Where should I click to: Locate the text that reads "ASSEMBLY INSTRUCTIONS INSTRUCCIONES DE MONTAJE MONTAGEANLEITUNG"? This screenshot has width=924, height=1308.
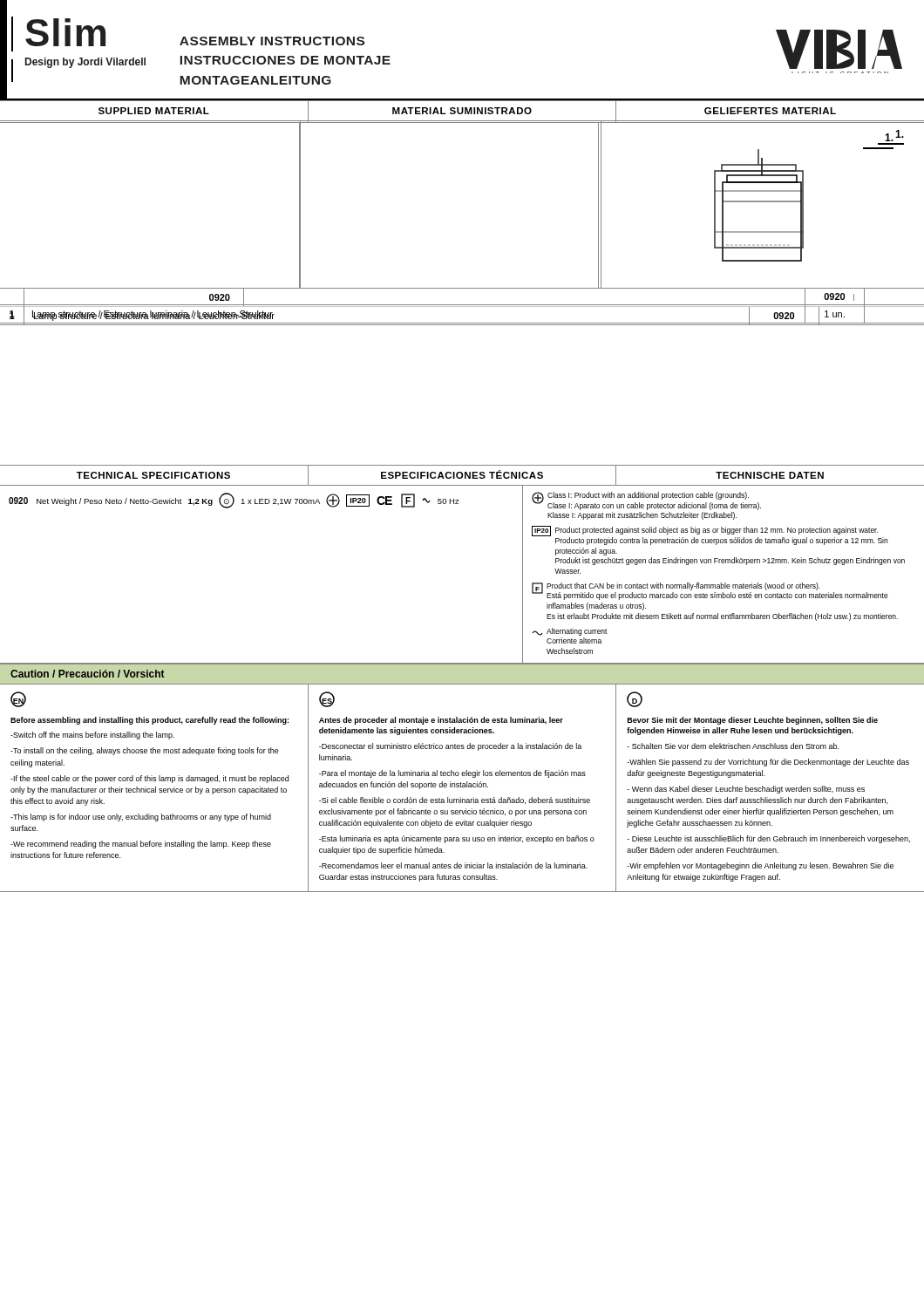(x=272, y=41)
